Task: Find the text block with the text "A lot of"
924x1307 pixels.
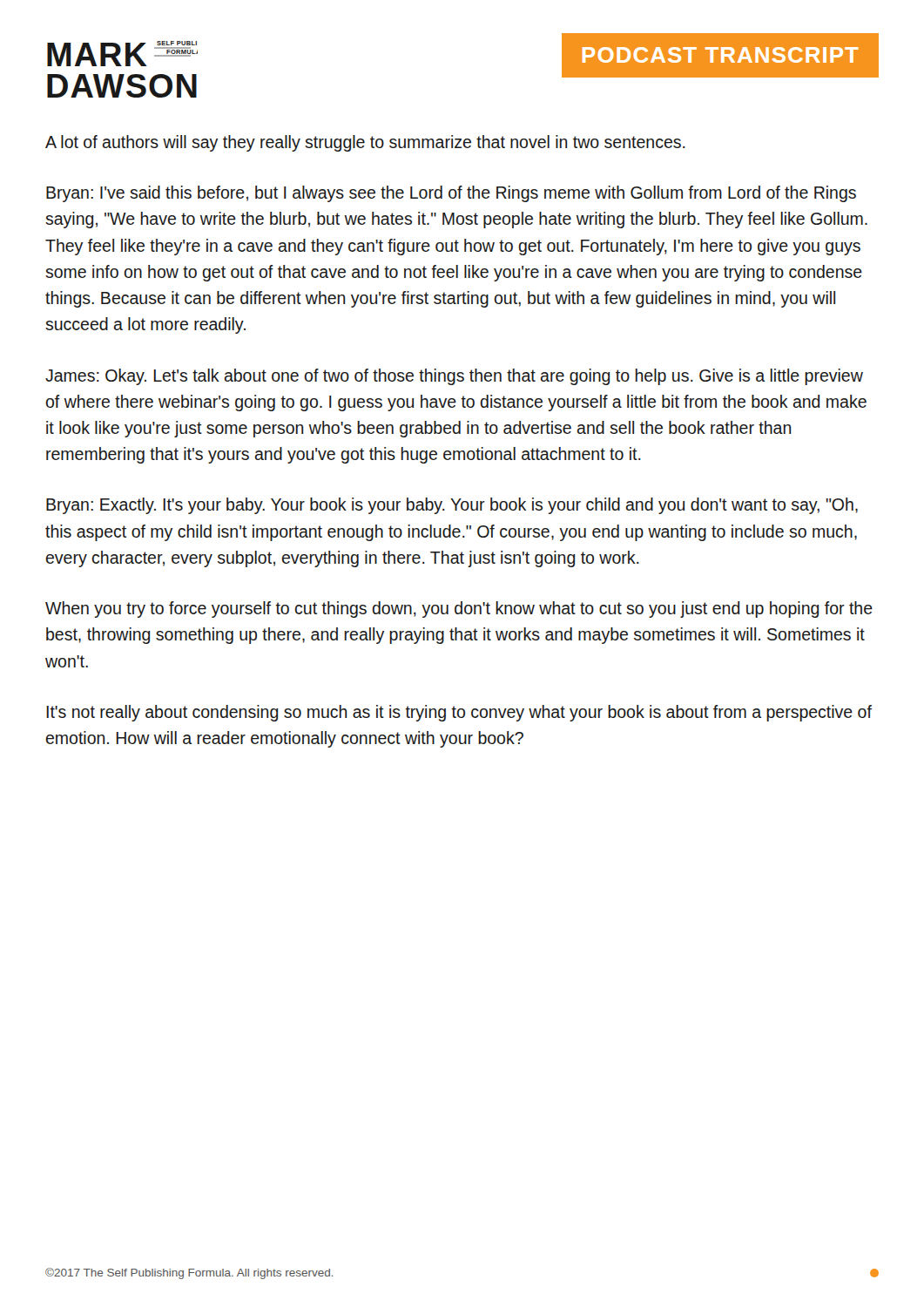Action: point(366,142)
